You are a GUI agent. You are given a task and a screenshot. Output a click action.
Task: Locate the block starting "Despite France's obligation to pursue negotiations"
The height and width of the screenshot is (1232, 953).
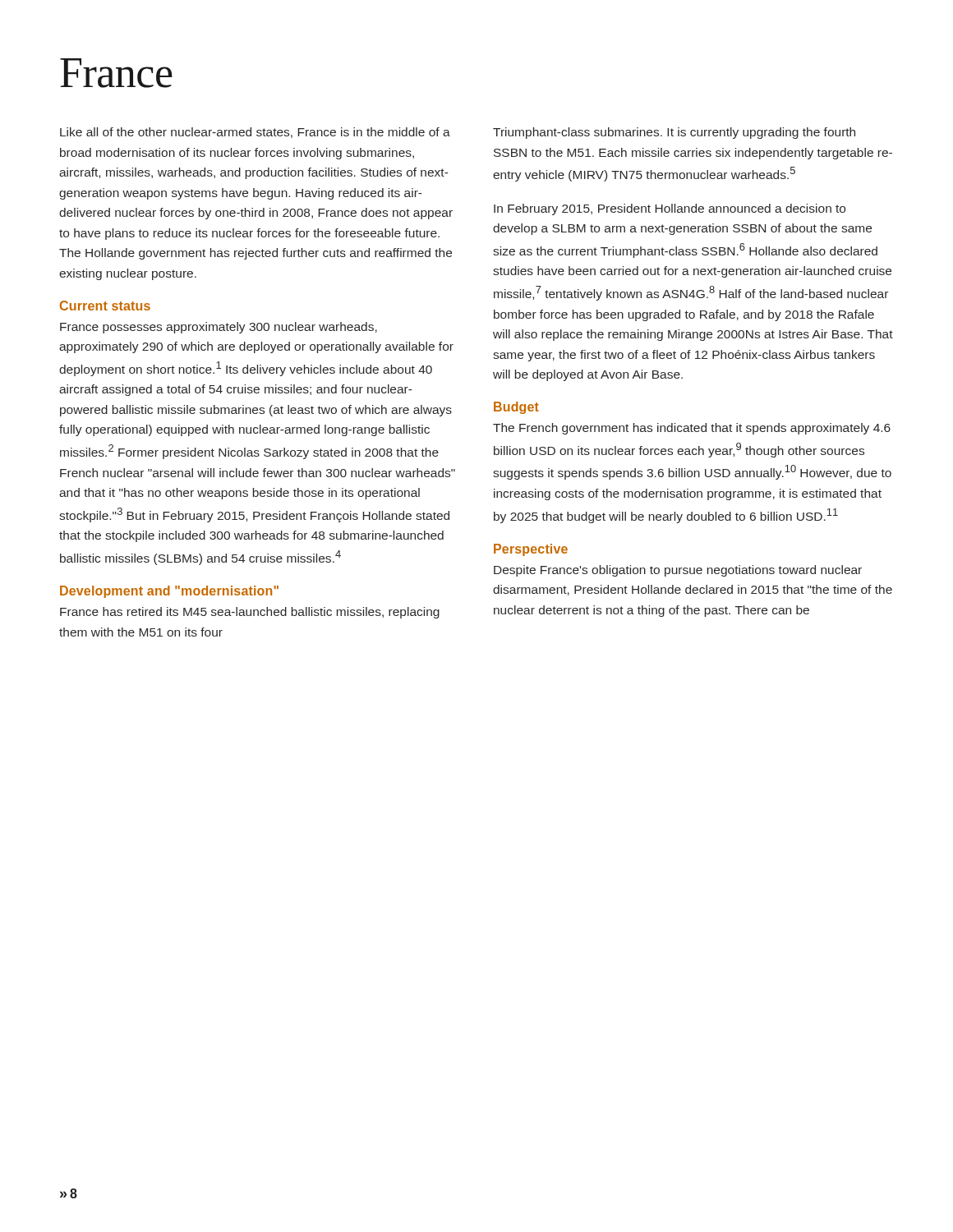pyautogui.click(x=693, y=590)
